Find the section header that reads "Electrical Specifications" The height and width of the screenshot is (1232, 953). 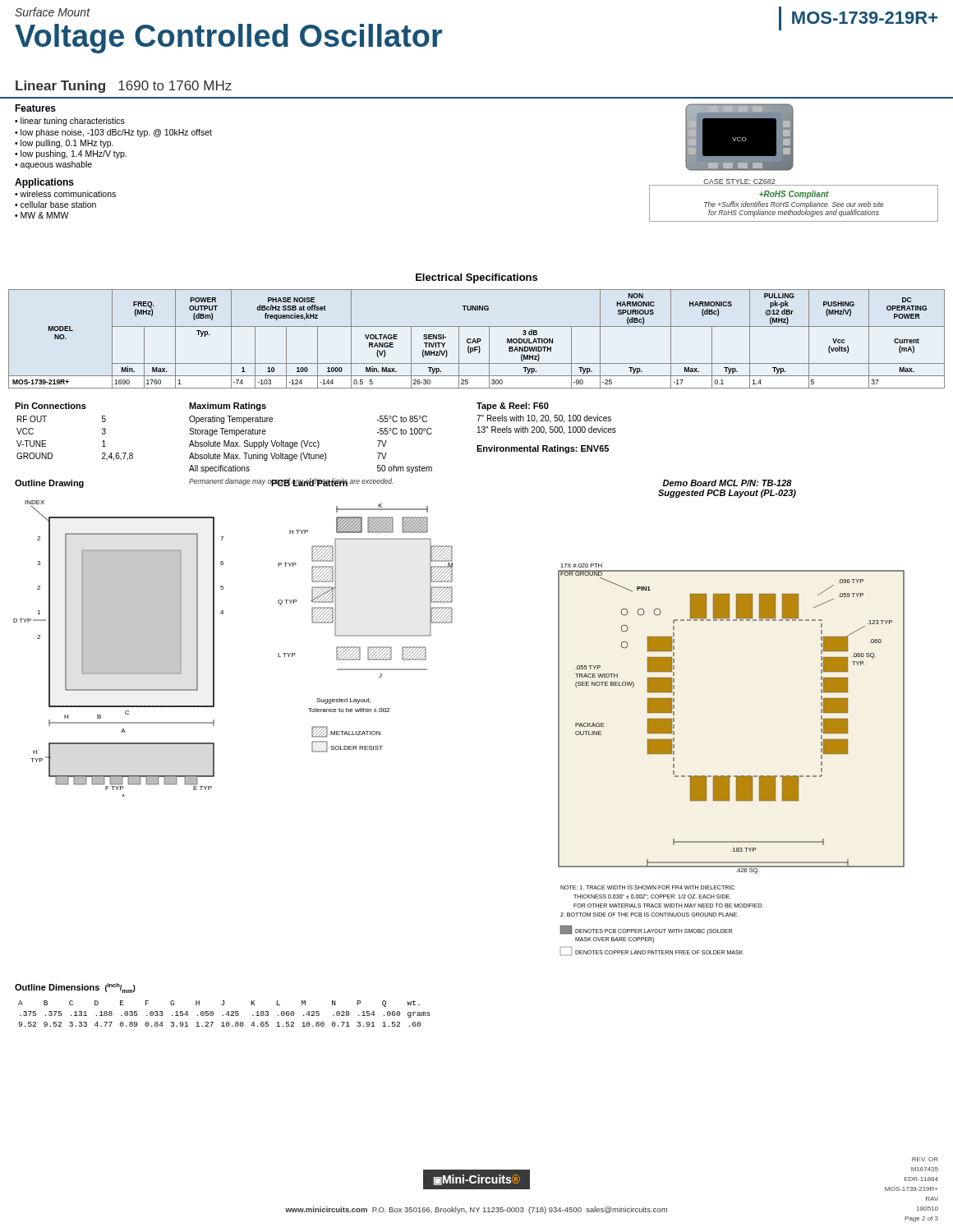point(476,277)
